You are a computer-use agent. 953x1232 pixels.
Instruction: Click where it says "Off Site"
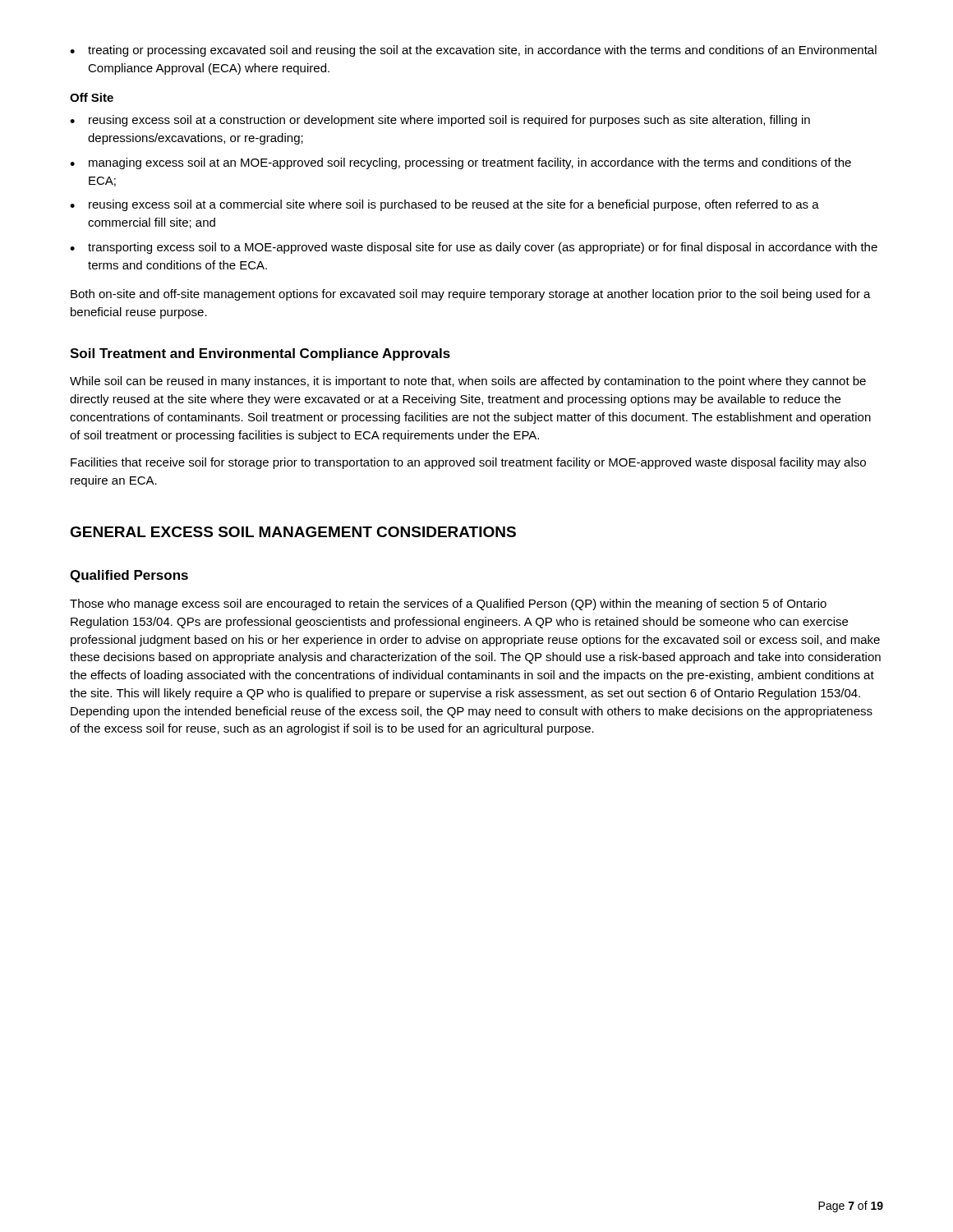[92, 97]
